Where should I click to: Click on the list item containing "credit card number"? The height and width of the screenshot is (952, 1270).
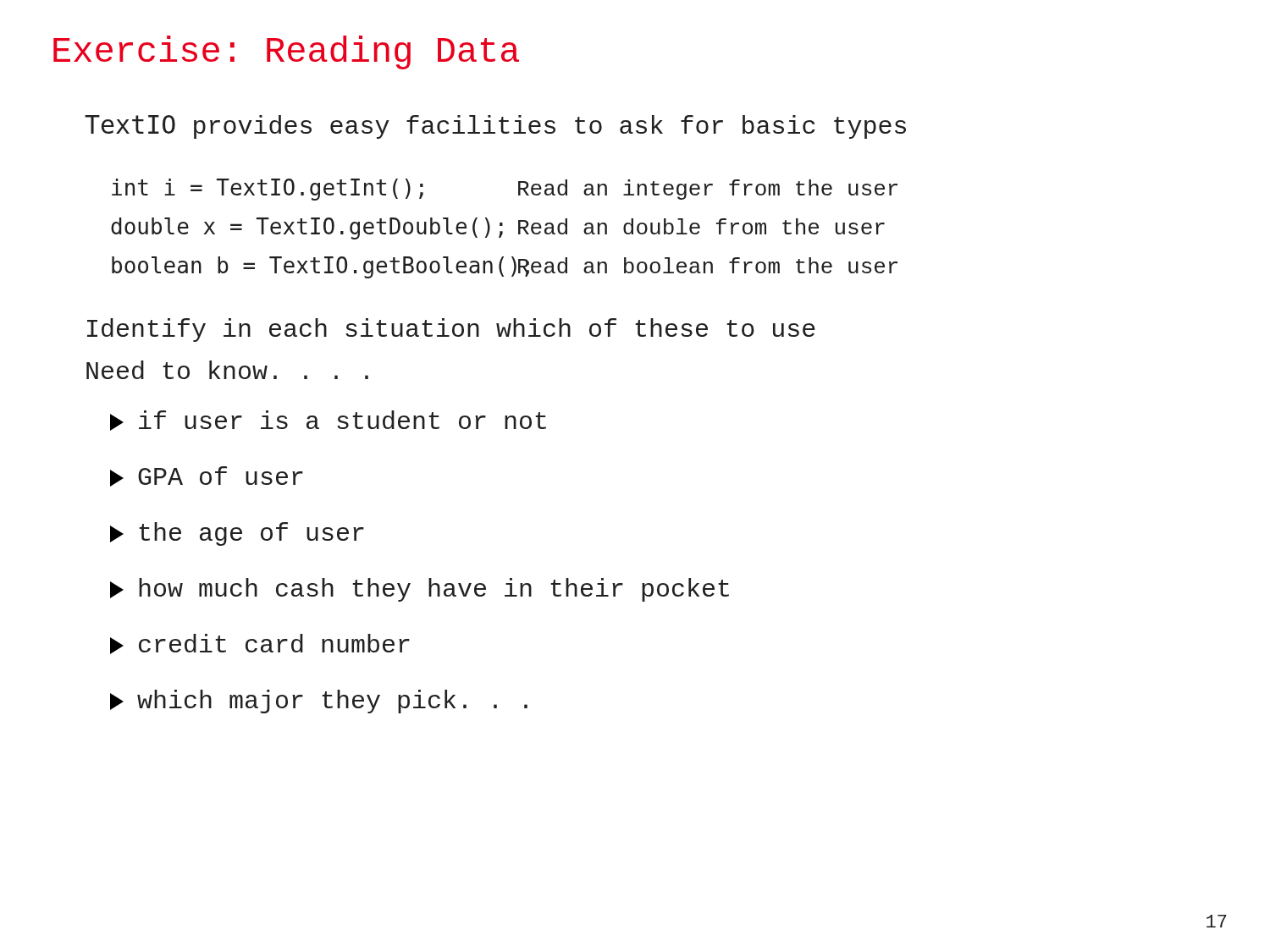(x=261, y=646)
